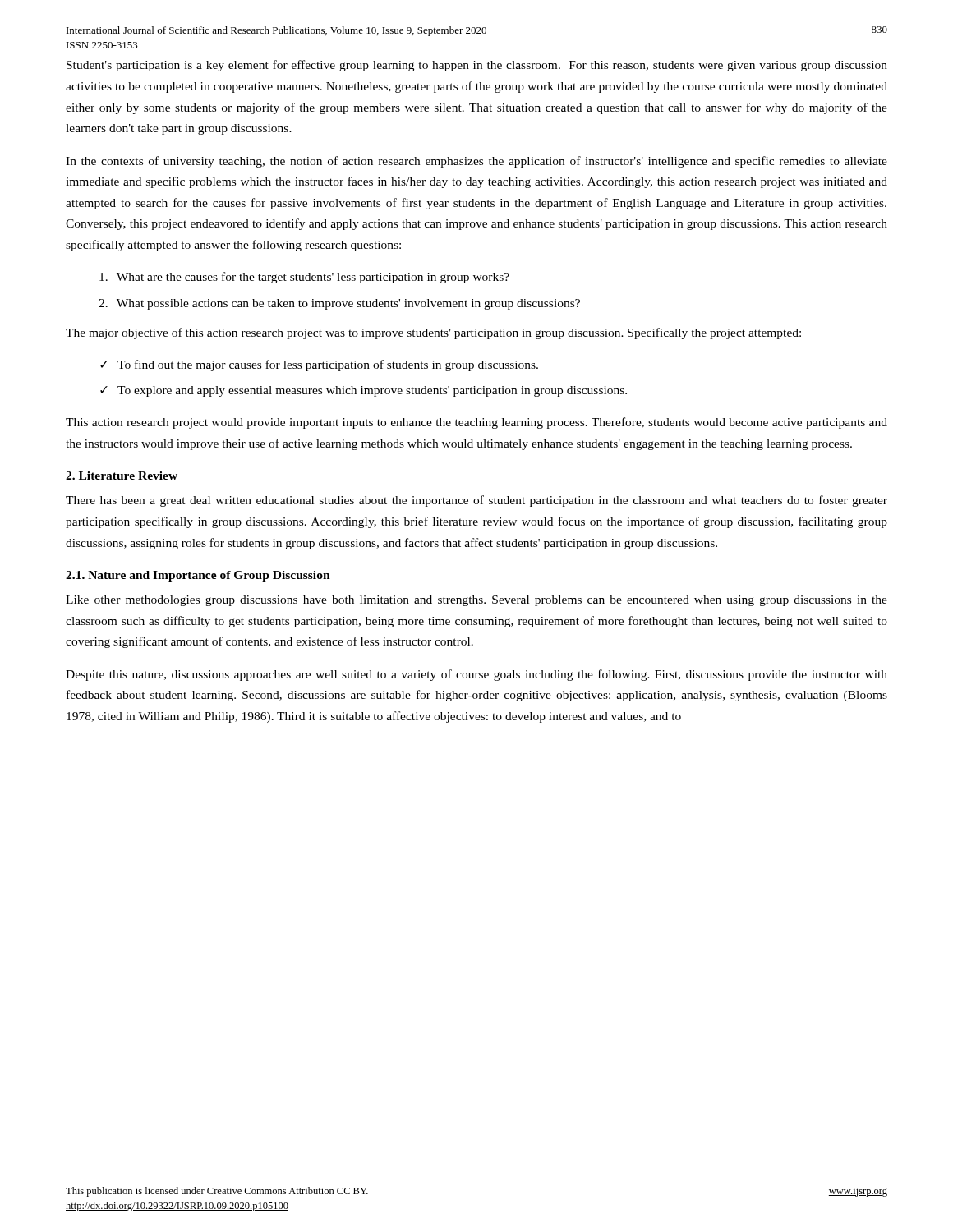Navigate to the region starting "In the contexts of university teaching,"
Image resolution: width=953 pixels, height=1232 pixels.
pos(476,202)
